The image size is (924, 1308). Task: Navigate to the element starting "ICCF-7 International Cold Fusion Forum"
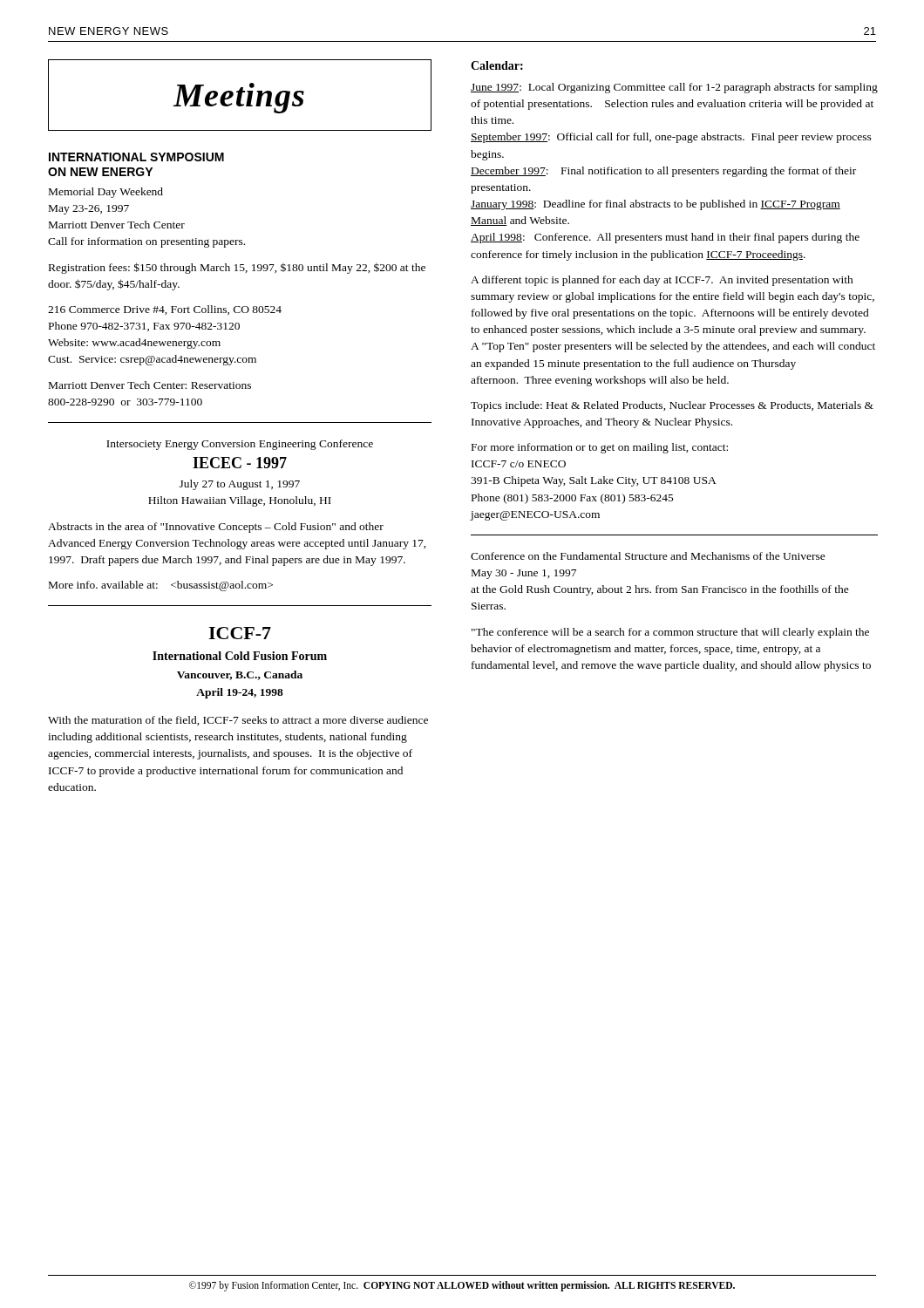tap(240, 660)
